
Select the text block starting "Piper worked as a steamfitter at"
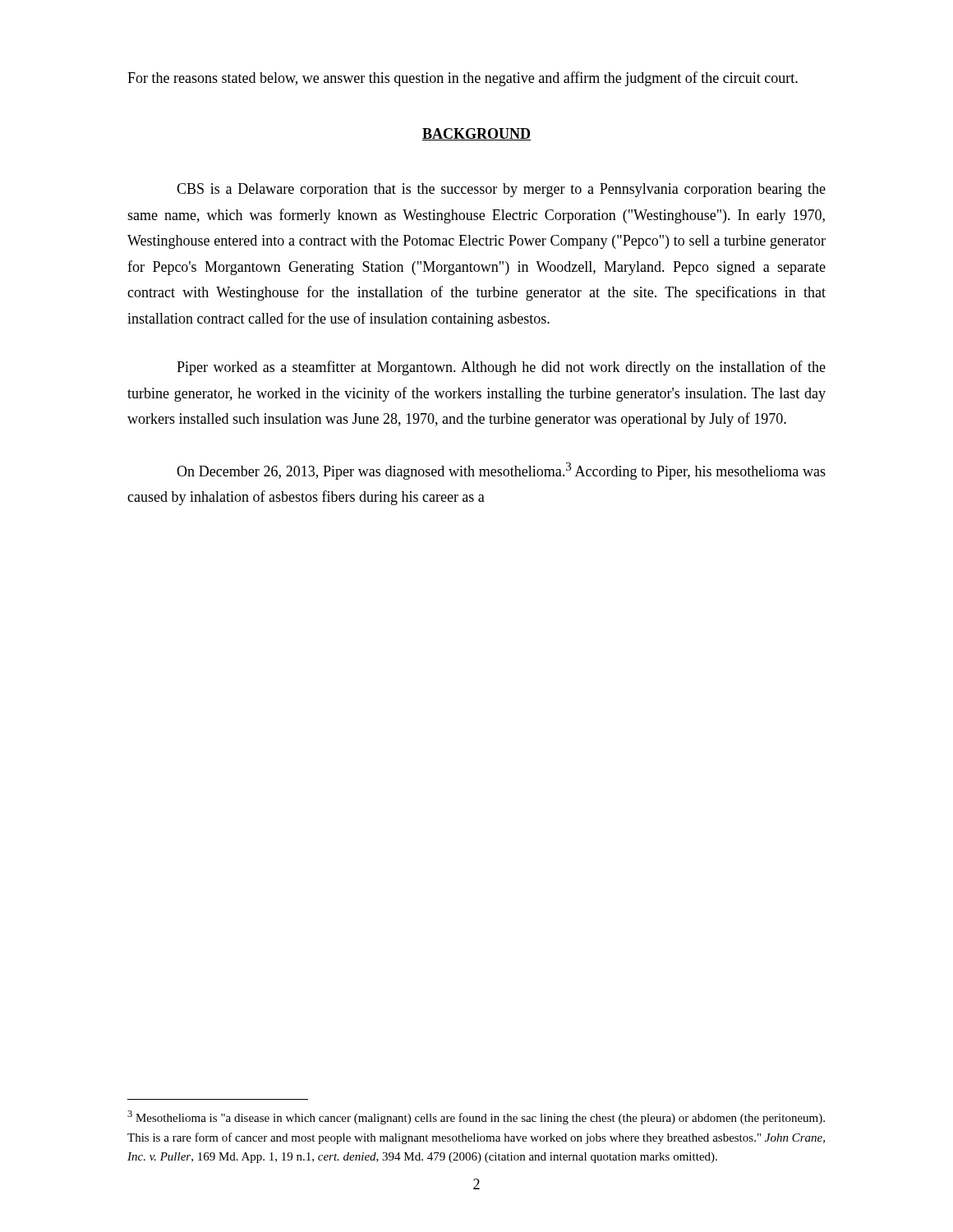click(476, 393)
